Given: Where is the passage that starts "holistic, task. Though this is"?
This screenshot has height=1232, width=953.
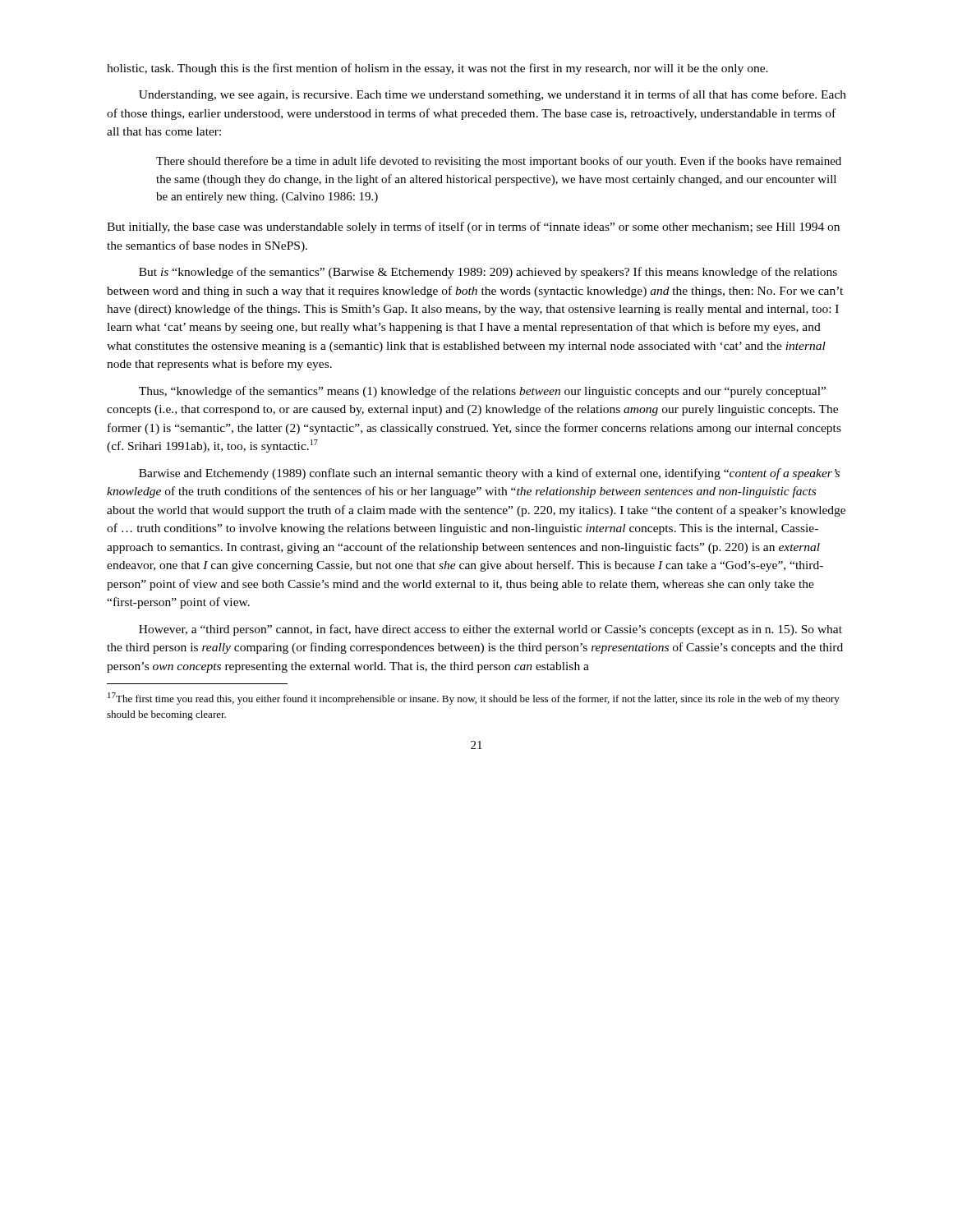Looking at the screenshot, I should pyautogui.click(x=476, y=68).
